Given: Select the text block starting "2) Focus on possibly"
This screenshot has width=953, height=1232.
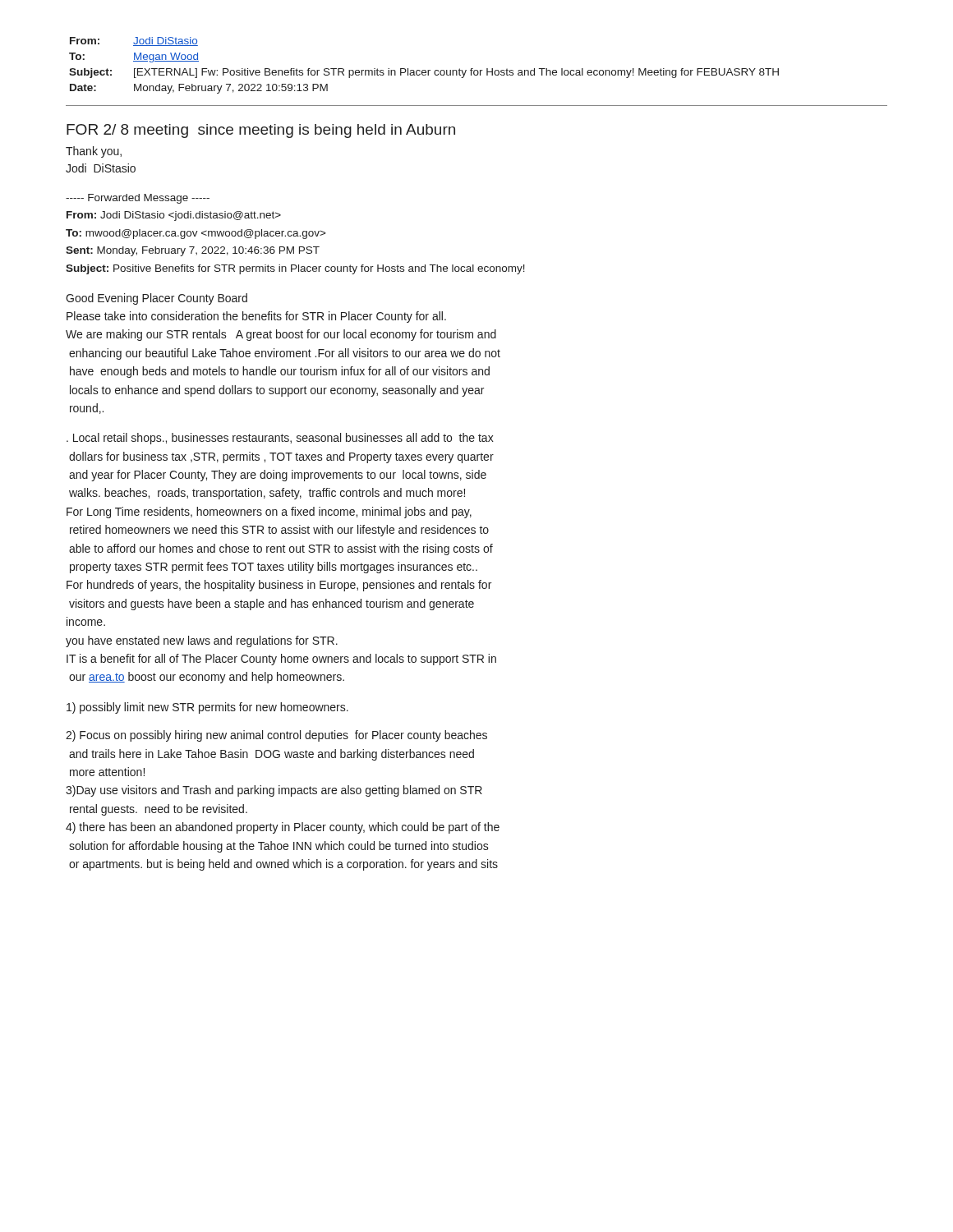Looking at the screenshot, I should click(283, 800).
